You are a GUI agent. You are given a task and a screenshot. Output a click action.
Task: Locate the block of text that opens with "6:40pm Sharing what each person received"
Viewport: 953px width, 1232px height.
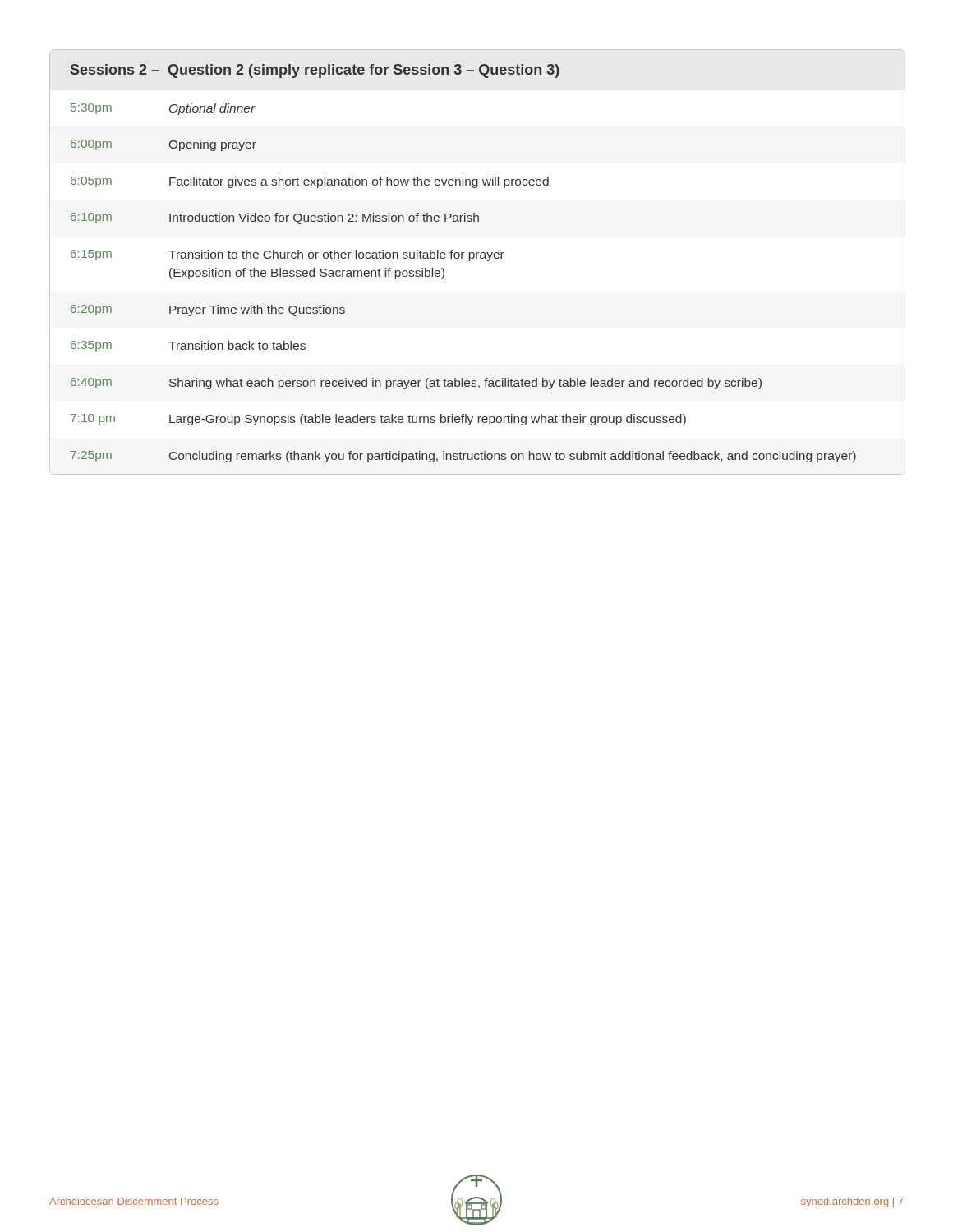tap(477, 383)
